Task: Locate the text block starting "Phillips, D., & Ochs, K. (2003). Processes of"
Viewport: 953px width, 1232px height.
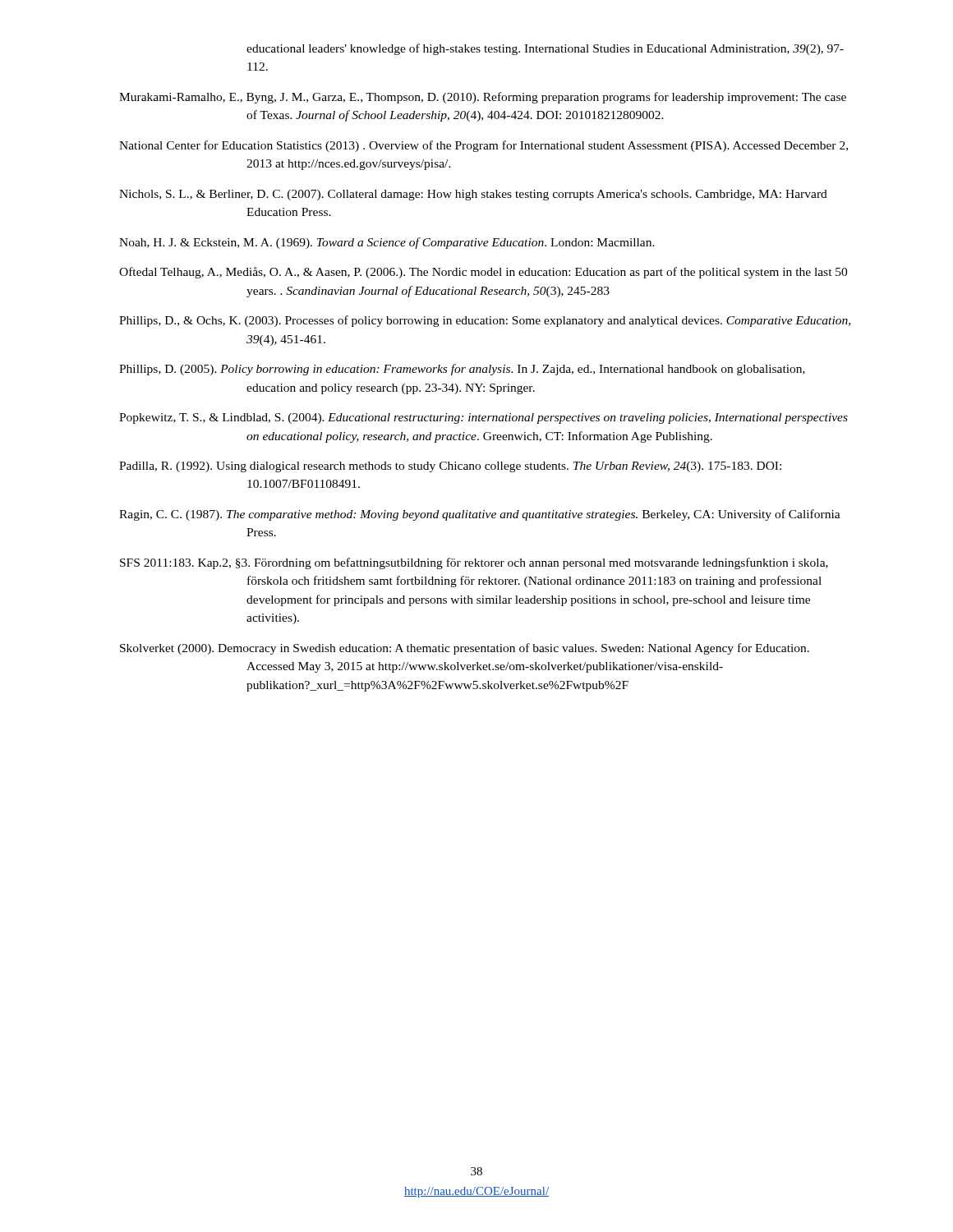Action: click(x=485, y=329)
